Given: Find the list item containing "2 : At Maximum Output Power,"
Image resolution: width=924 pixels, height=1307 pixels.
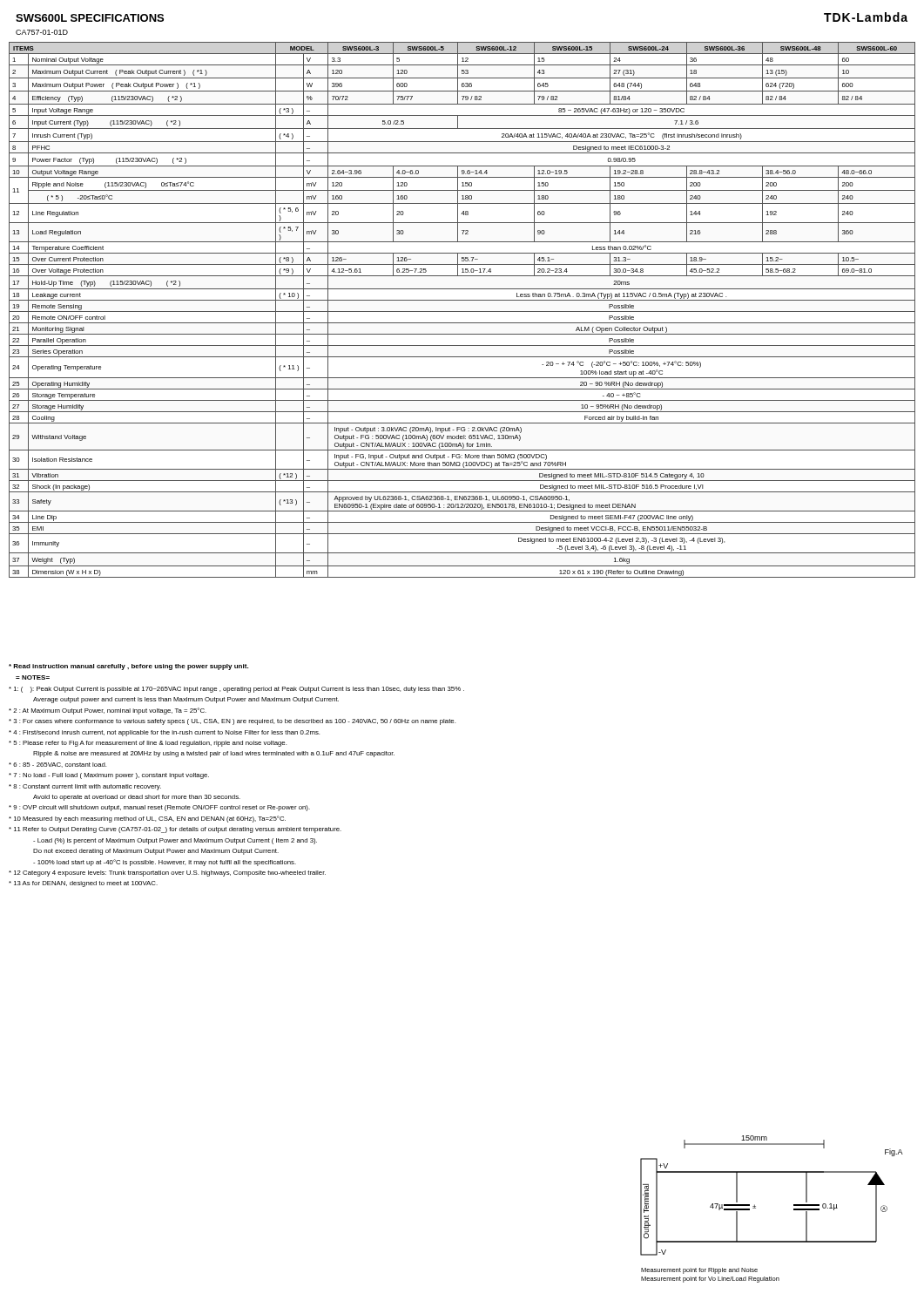Looking at the screenshot, I should pyautogui.click(x=108, y=710).
